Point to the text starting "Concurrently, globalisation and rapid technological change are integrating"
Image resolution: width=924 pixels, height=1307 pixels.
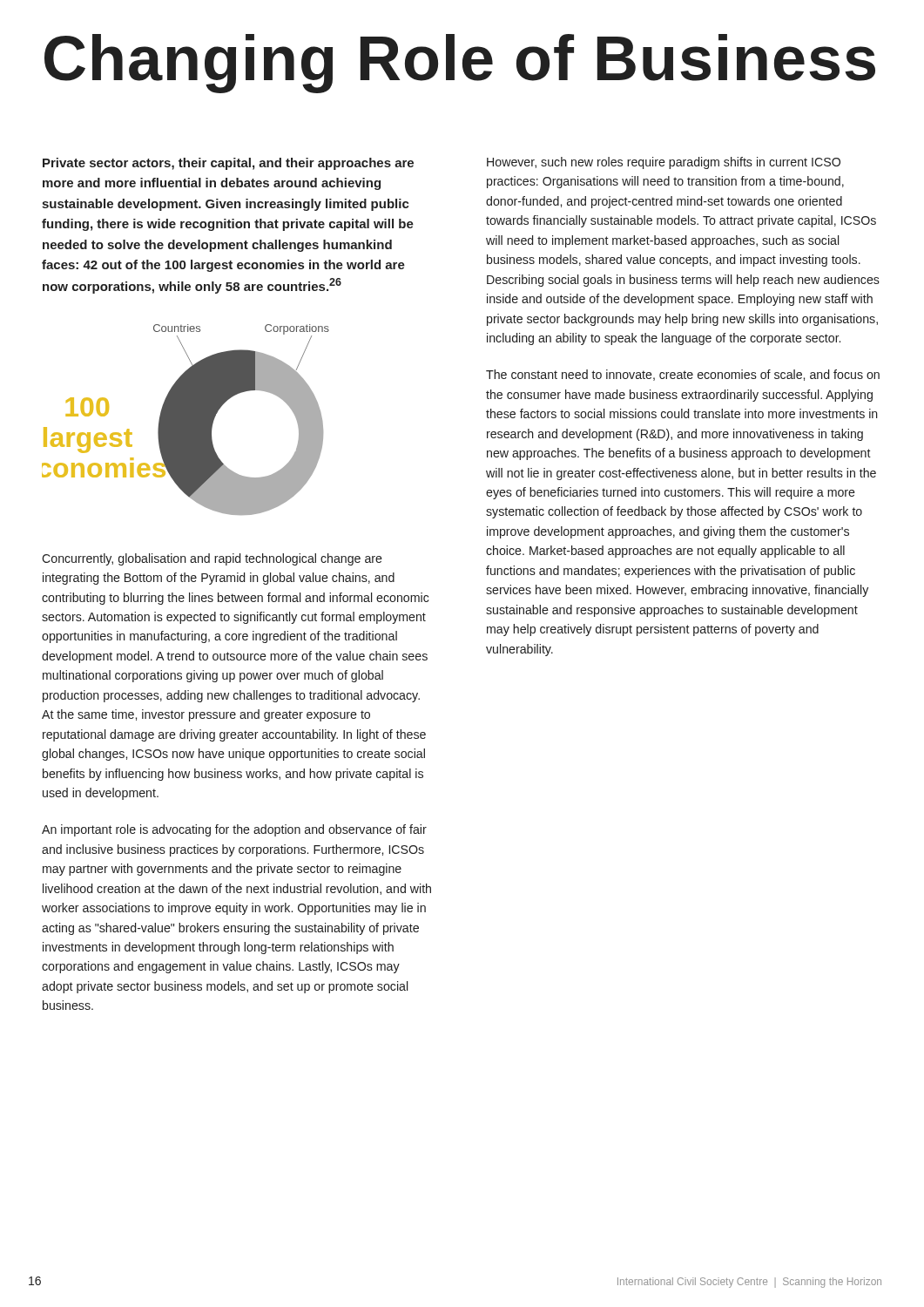[235, 676]
